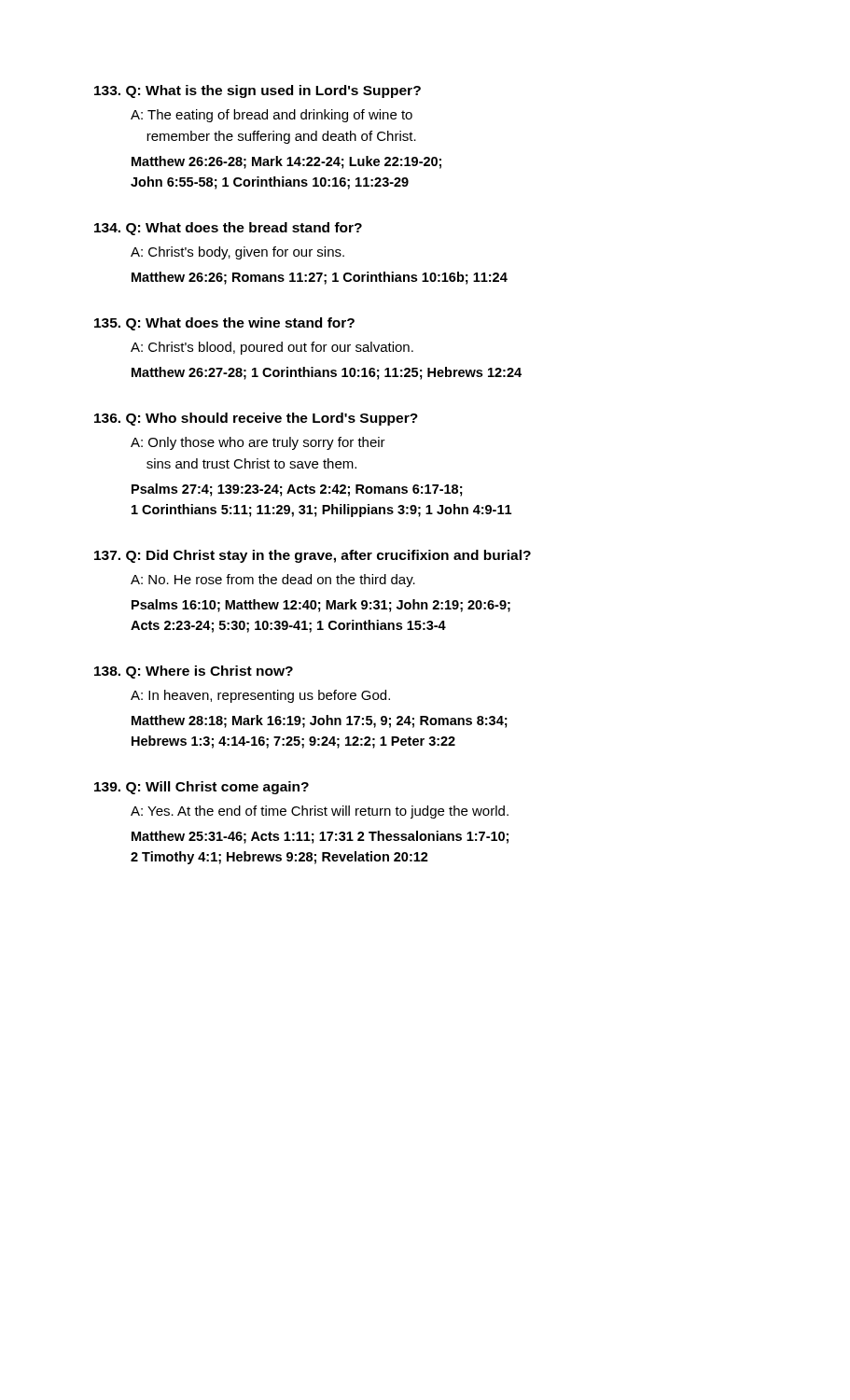850x1400 pixels.
Task: Locate the block of text that opens with "A: Only those who are truly sorry"
Action: pos(258,452)
